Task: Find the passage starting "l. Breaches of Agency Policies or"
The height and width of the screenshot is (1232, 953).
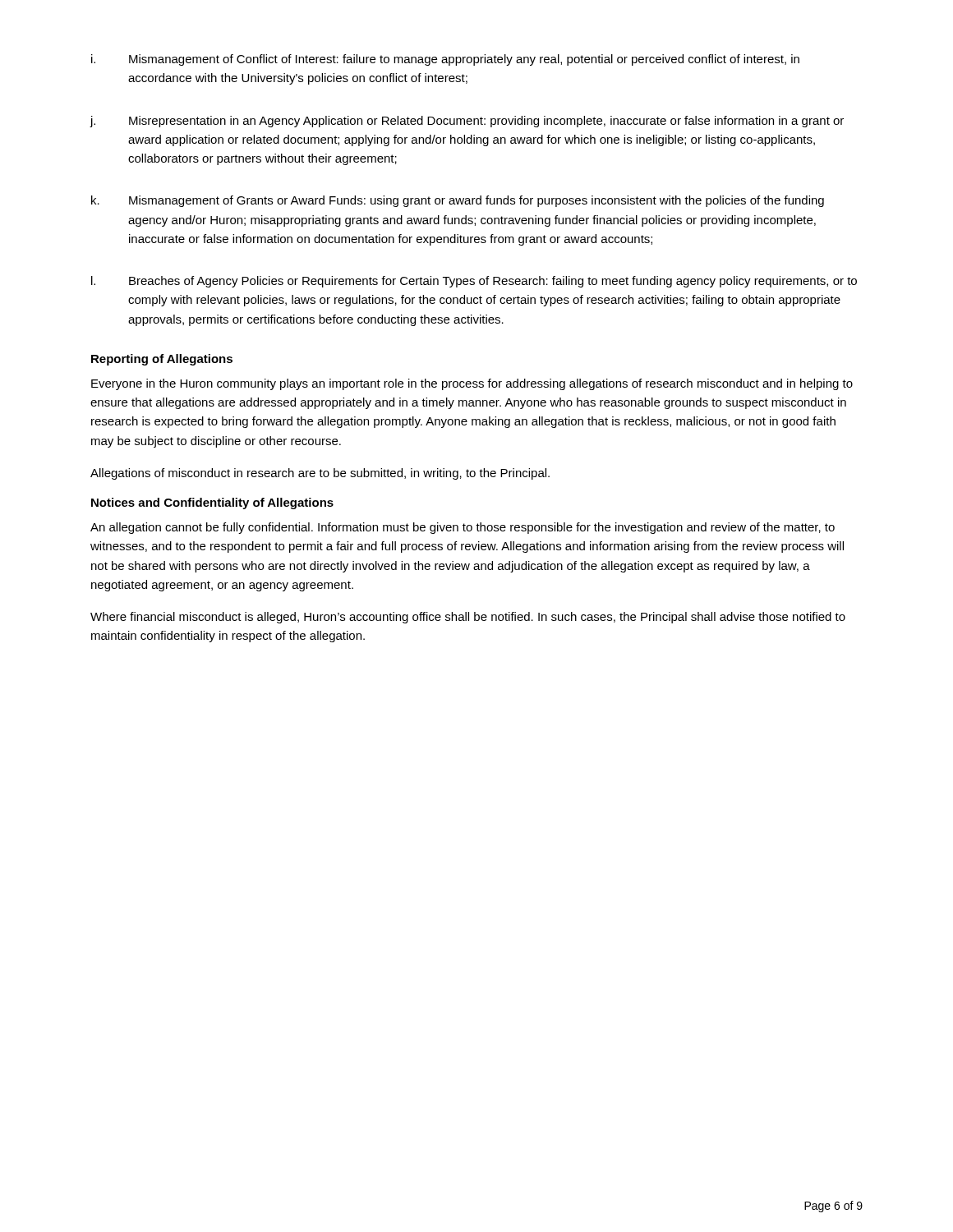Action: click(x=476, y=300)
